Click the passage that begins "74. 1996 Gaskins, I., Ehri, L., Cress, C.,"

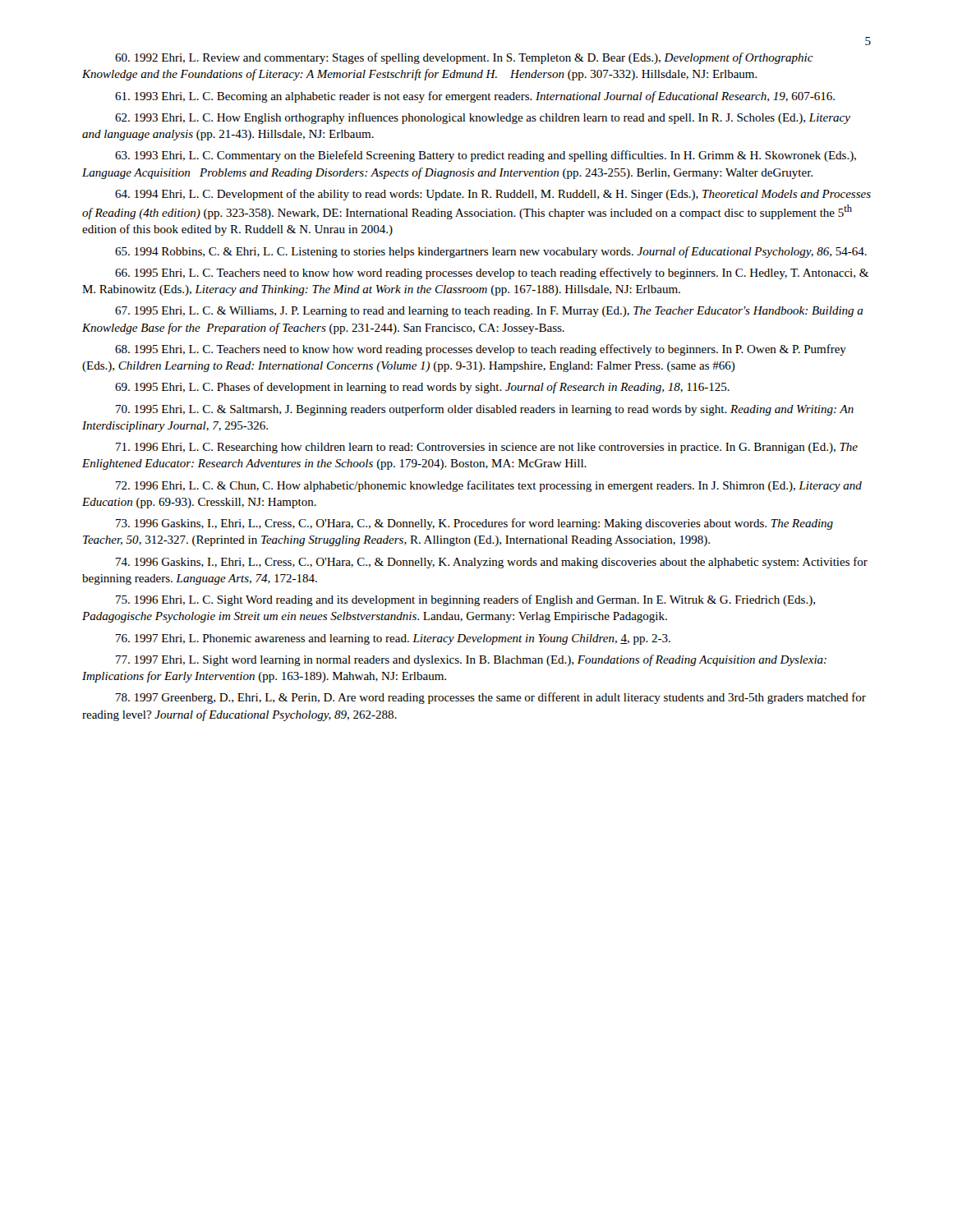point(476,570)
